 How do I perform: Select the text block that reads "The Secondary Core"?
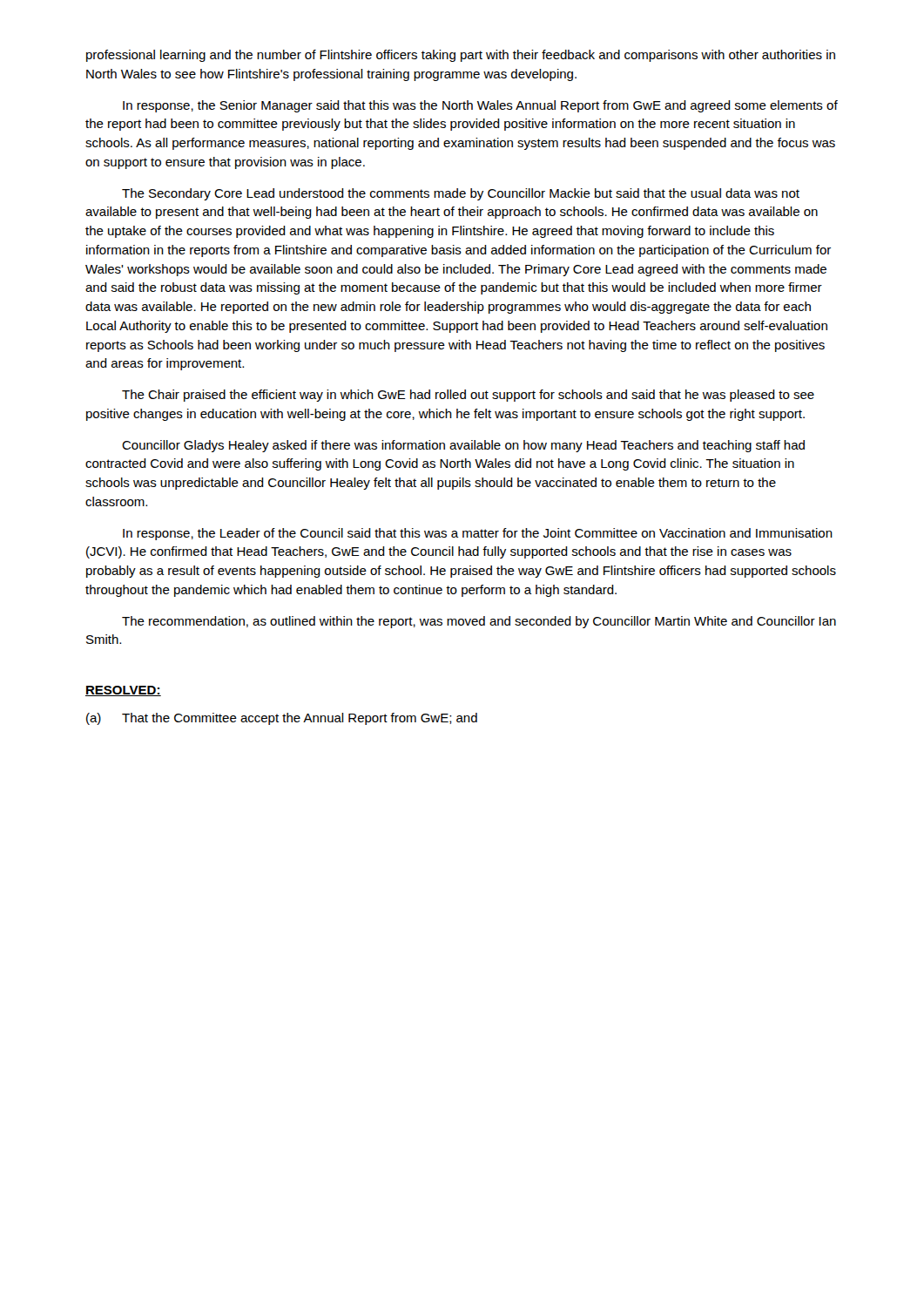[458, 278]
